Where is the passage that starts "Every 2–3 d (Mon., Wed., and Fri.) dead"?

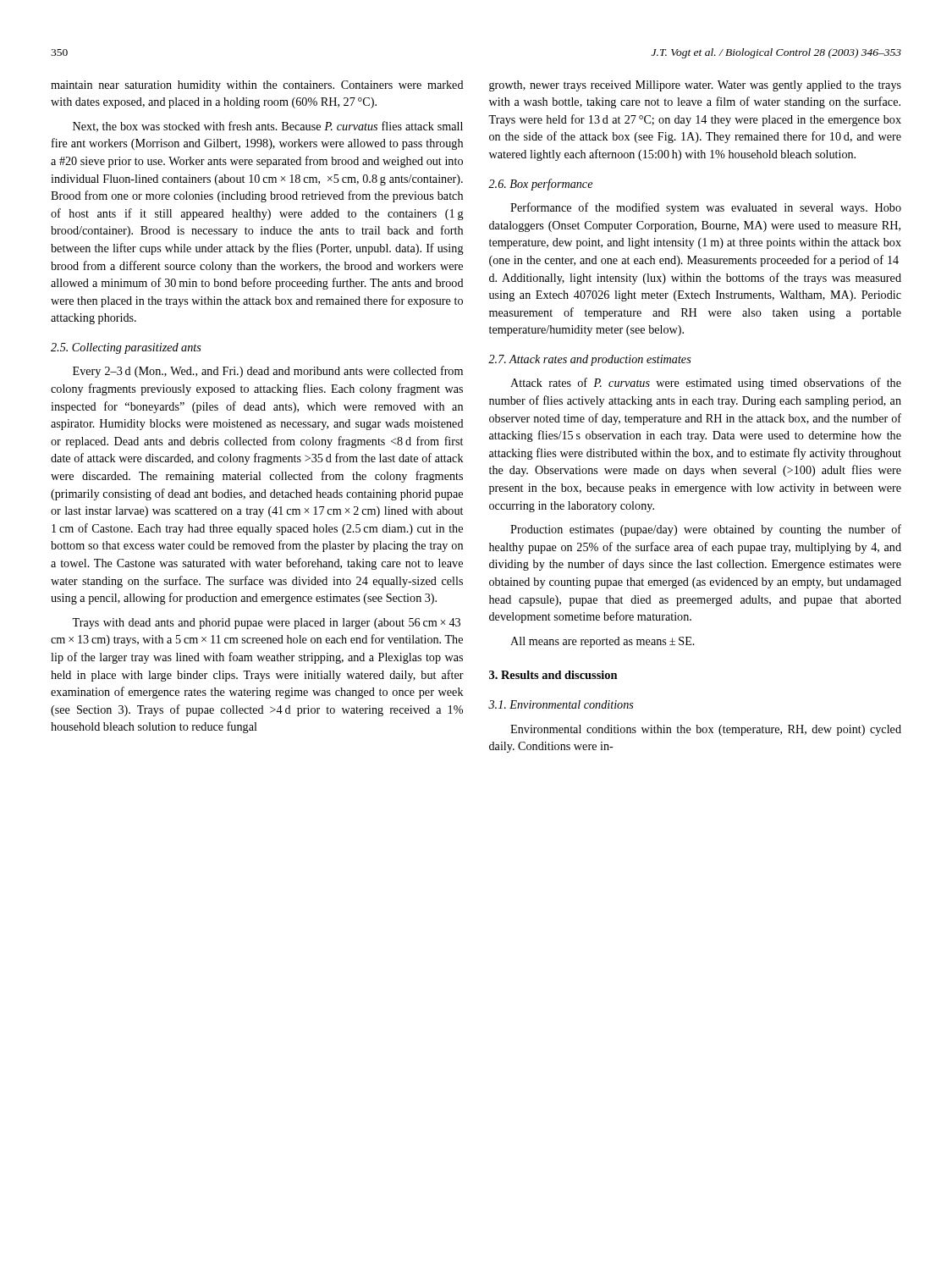[257, 485]
